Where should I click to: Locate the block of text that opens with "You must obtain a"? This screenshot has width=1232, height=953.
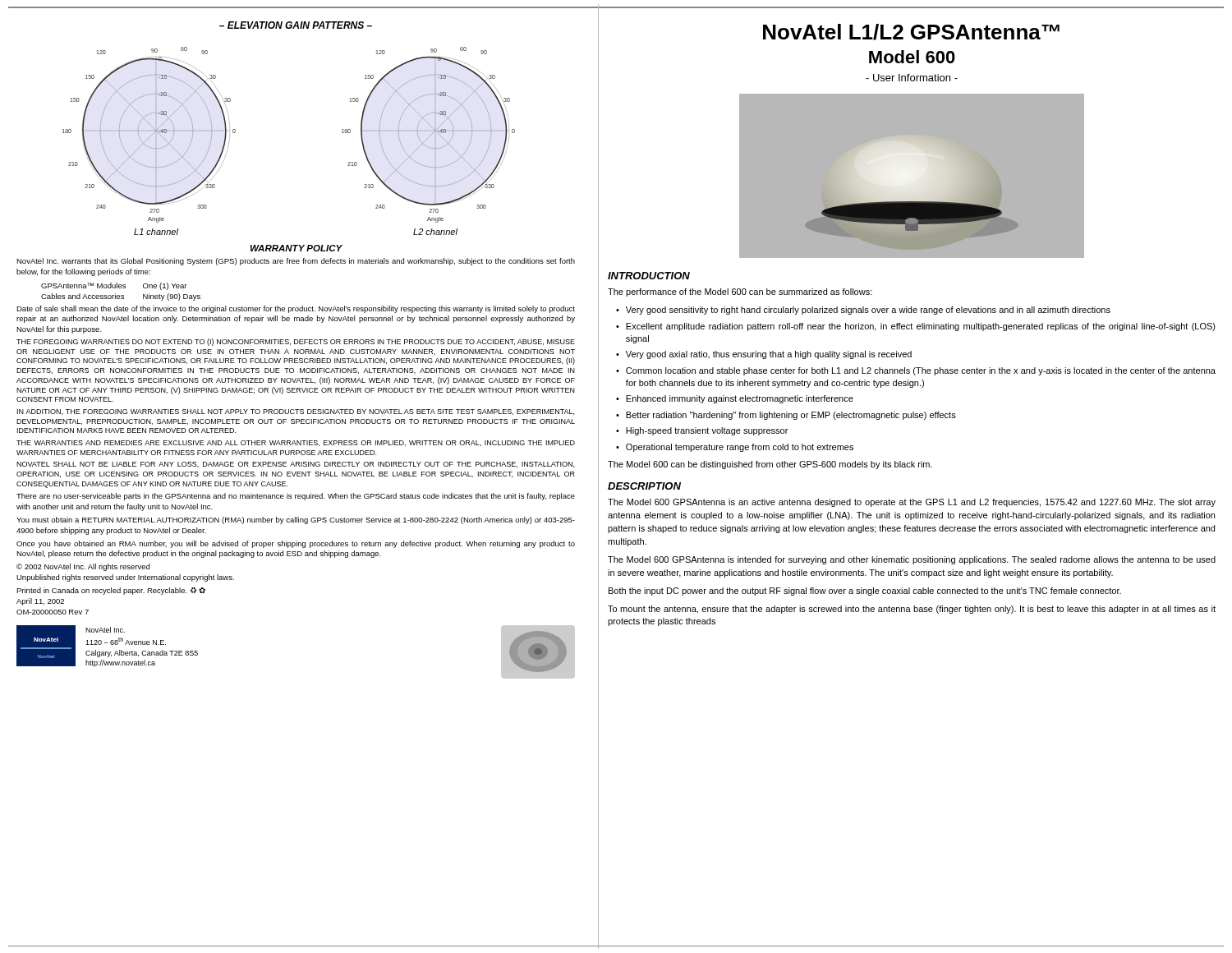(x=296, y=525)
